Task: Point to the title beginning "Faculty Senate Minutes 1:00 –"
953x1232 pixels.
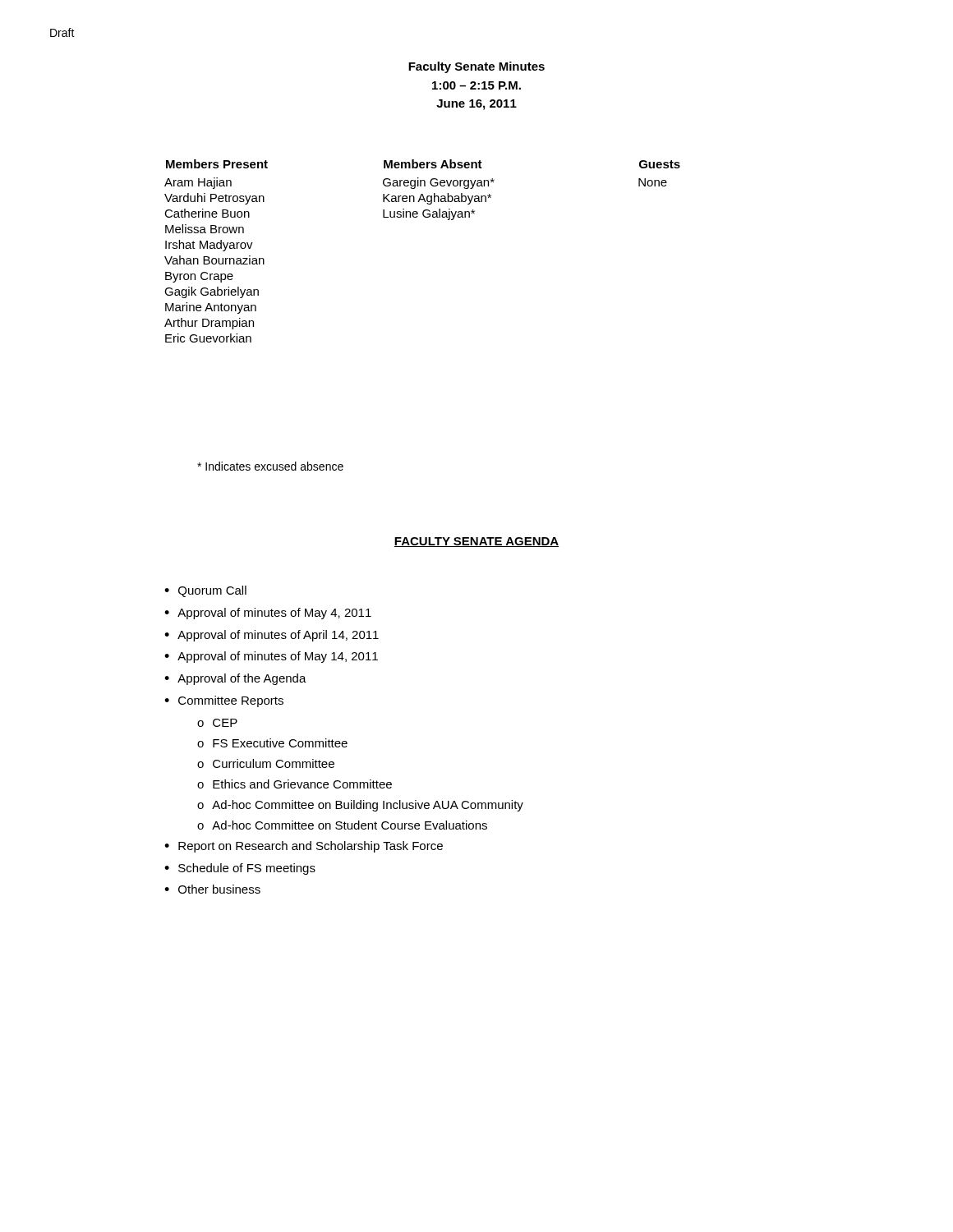Action: tap(476, 85)
